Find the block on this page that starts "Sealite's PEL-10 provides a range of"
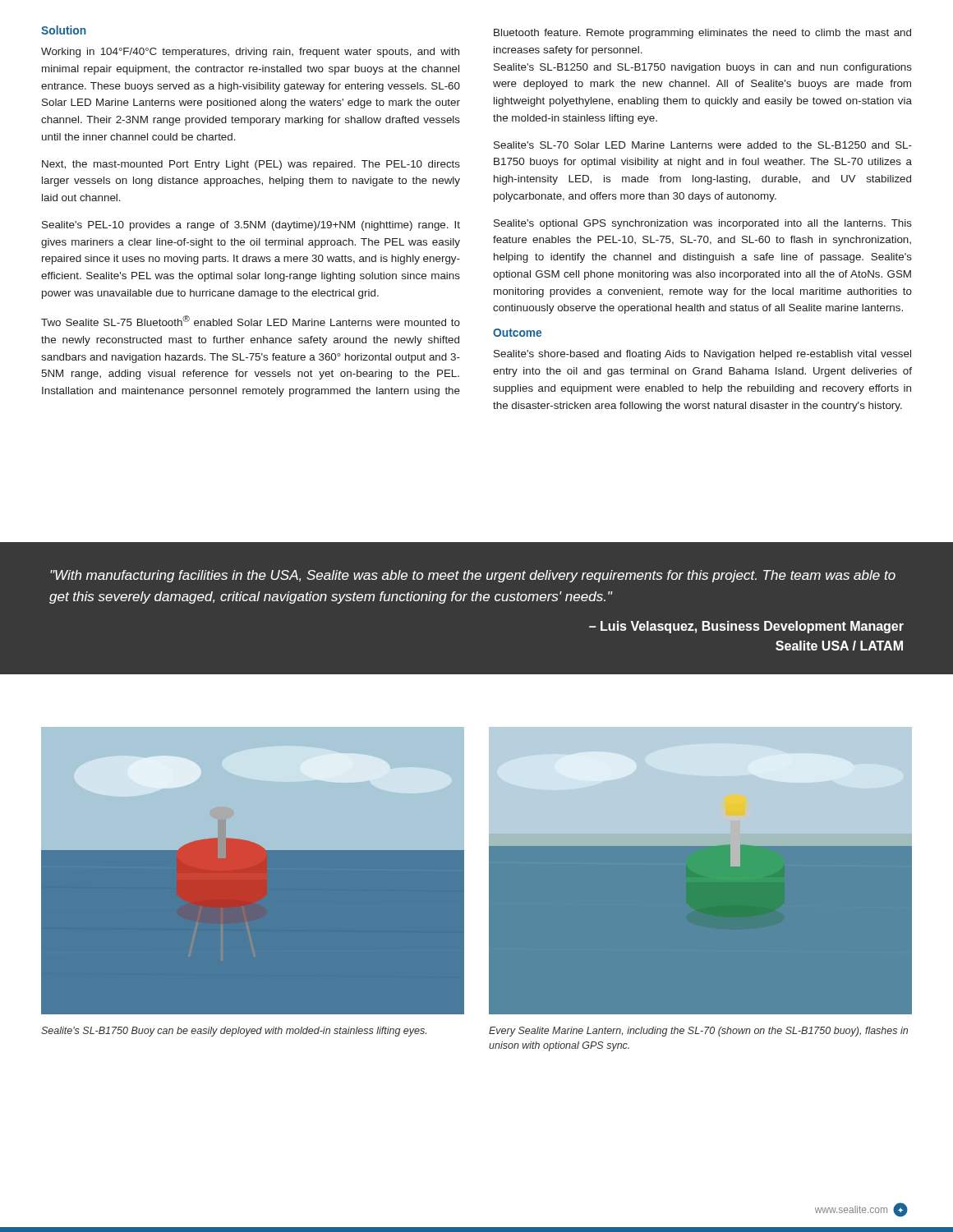 [x=251, y=259]
